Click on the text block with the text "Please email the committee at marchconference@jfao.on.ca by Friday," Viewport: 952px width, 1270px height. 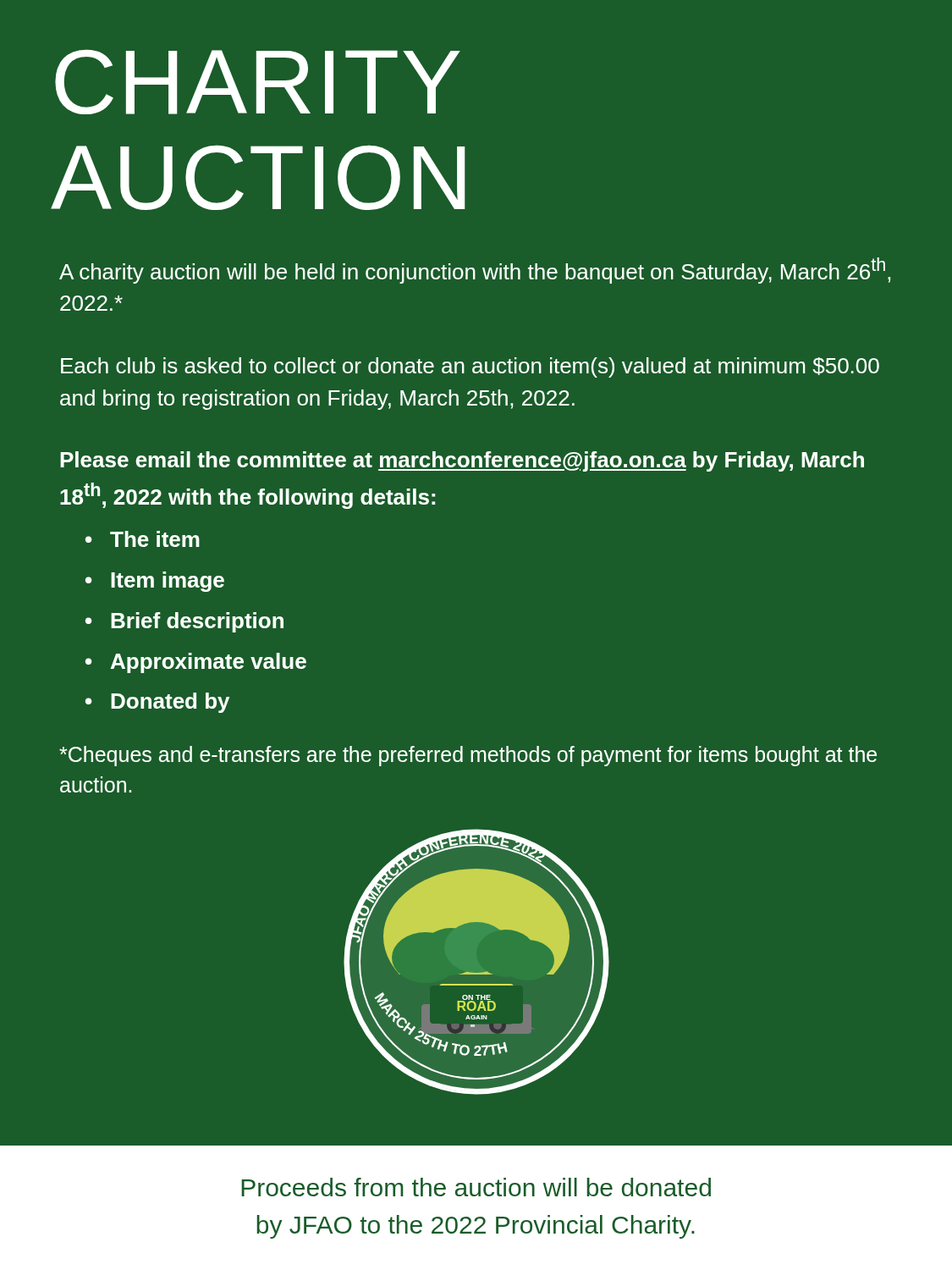coord(462,478)
